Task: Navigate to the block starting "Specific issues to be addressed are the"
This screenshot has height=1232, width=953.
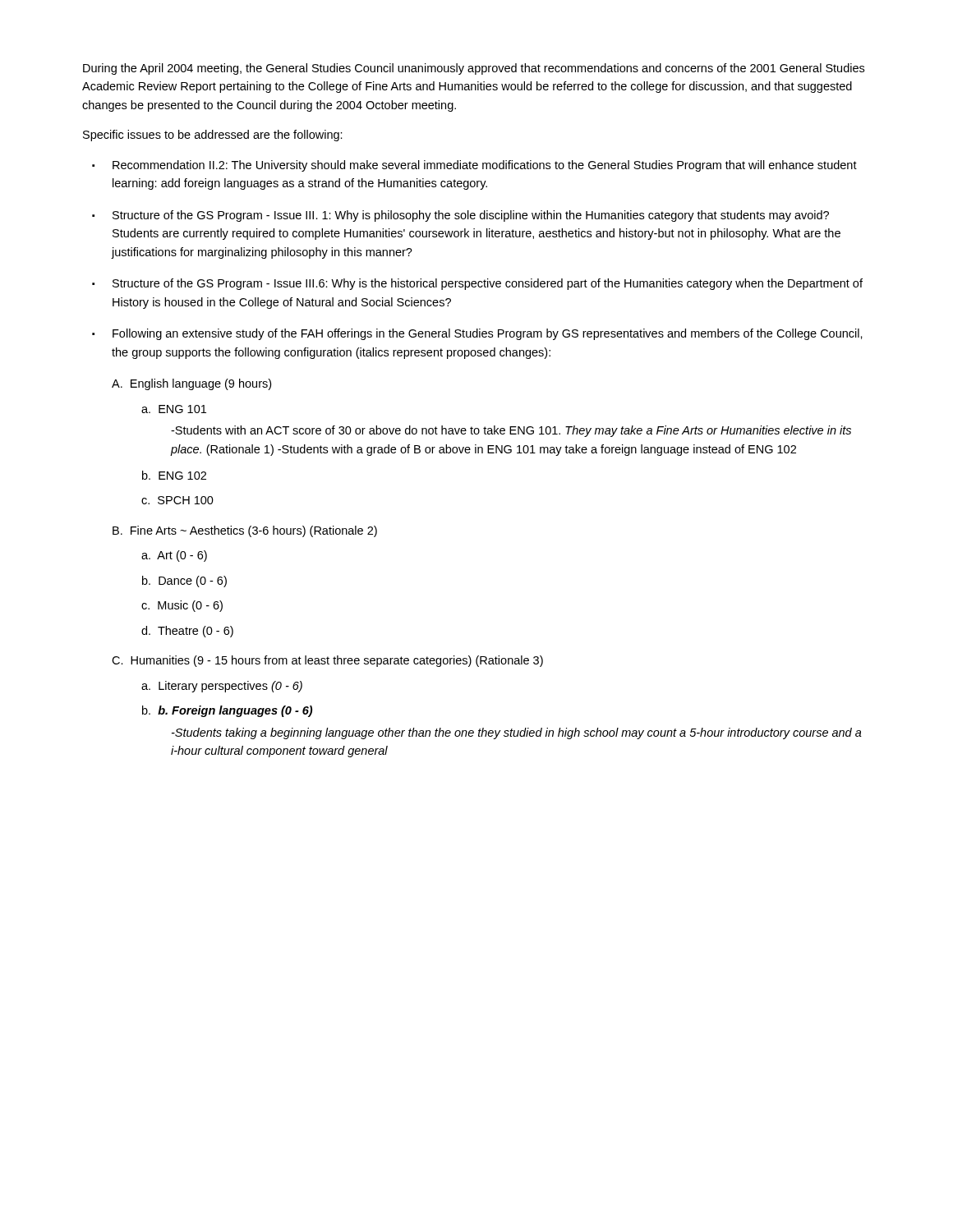Action: point(213,135)
